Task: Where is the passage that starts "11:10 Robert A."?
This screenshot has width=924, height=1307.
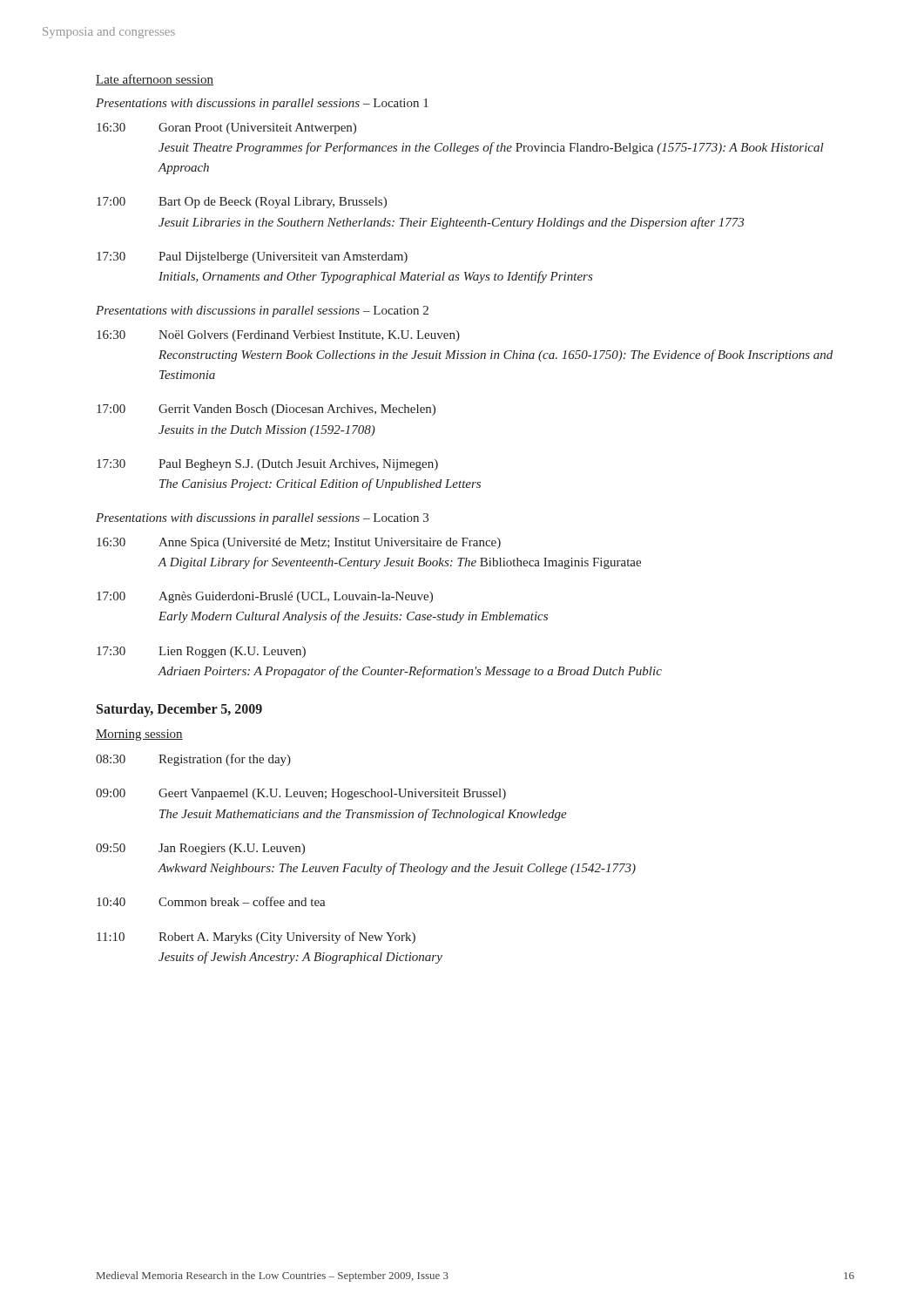Action: click(256, 938)
